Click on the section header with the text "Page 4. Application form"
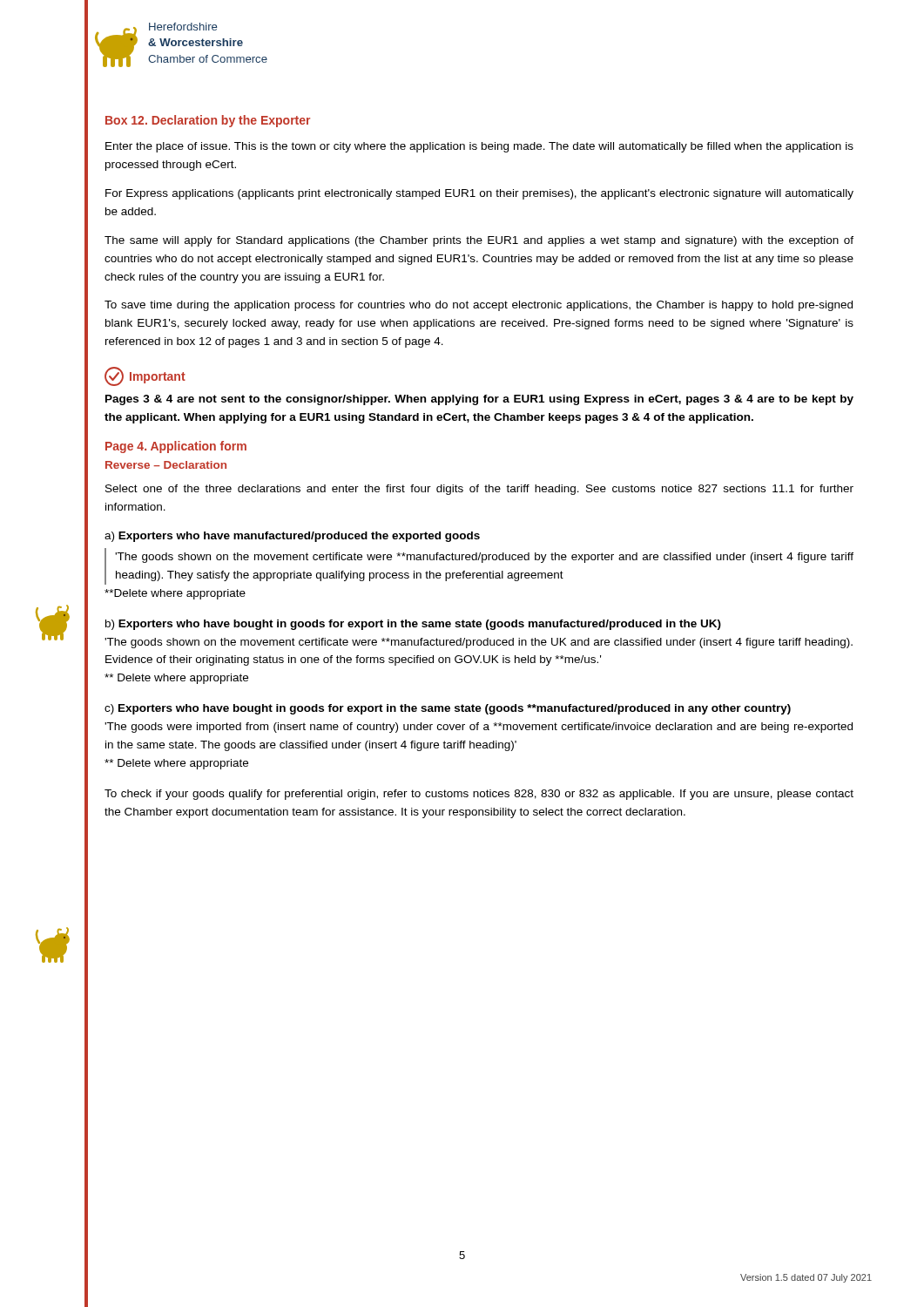This screenshot has width=924, height=1307. [176, 446]
